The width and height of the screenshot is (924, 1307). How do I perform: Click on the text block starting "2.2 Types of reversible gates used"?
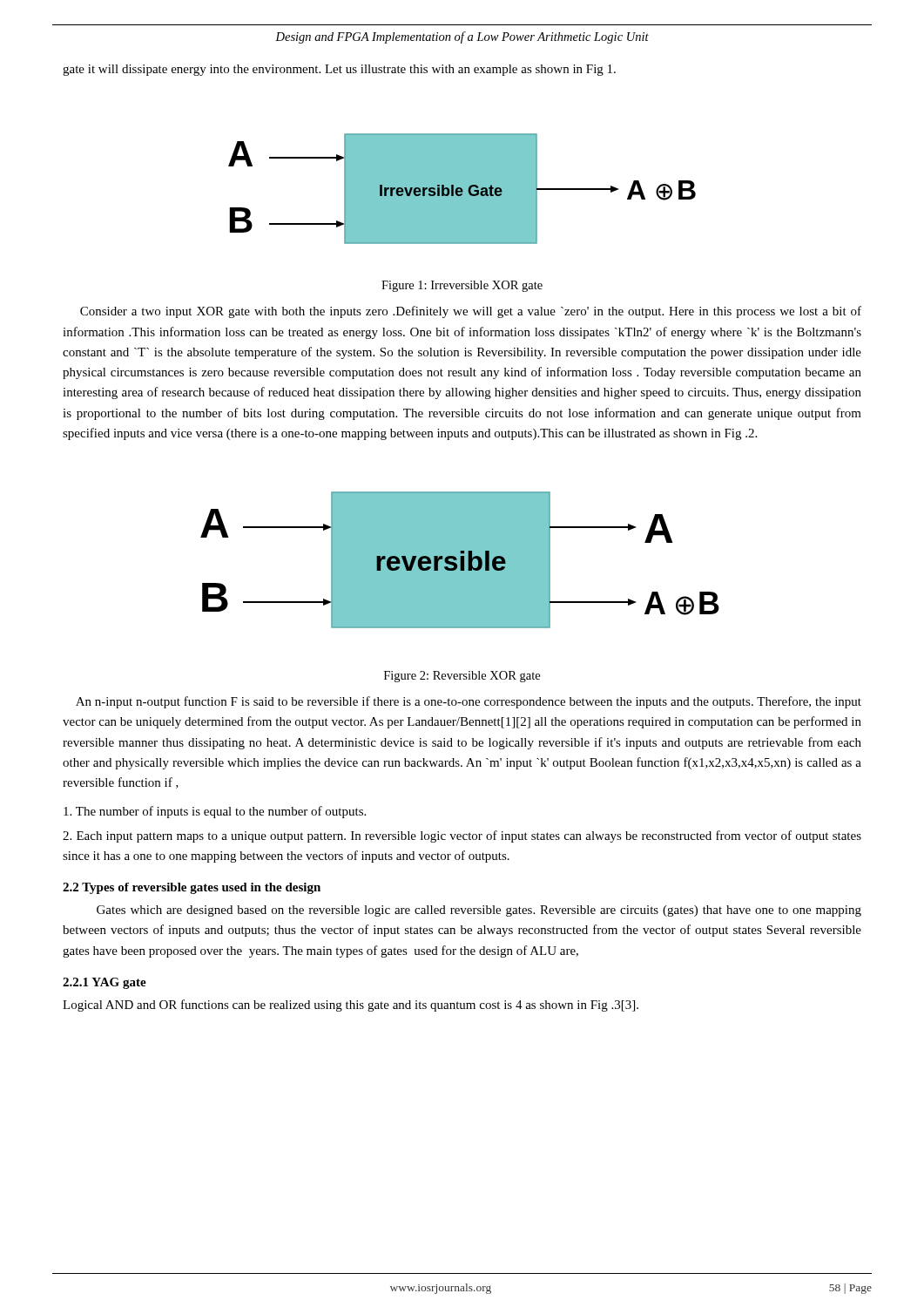click(x=192, y=887)
